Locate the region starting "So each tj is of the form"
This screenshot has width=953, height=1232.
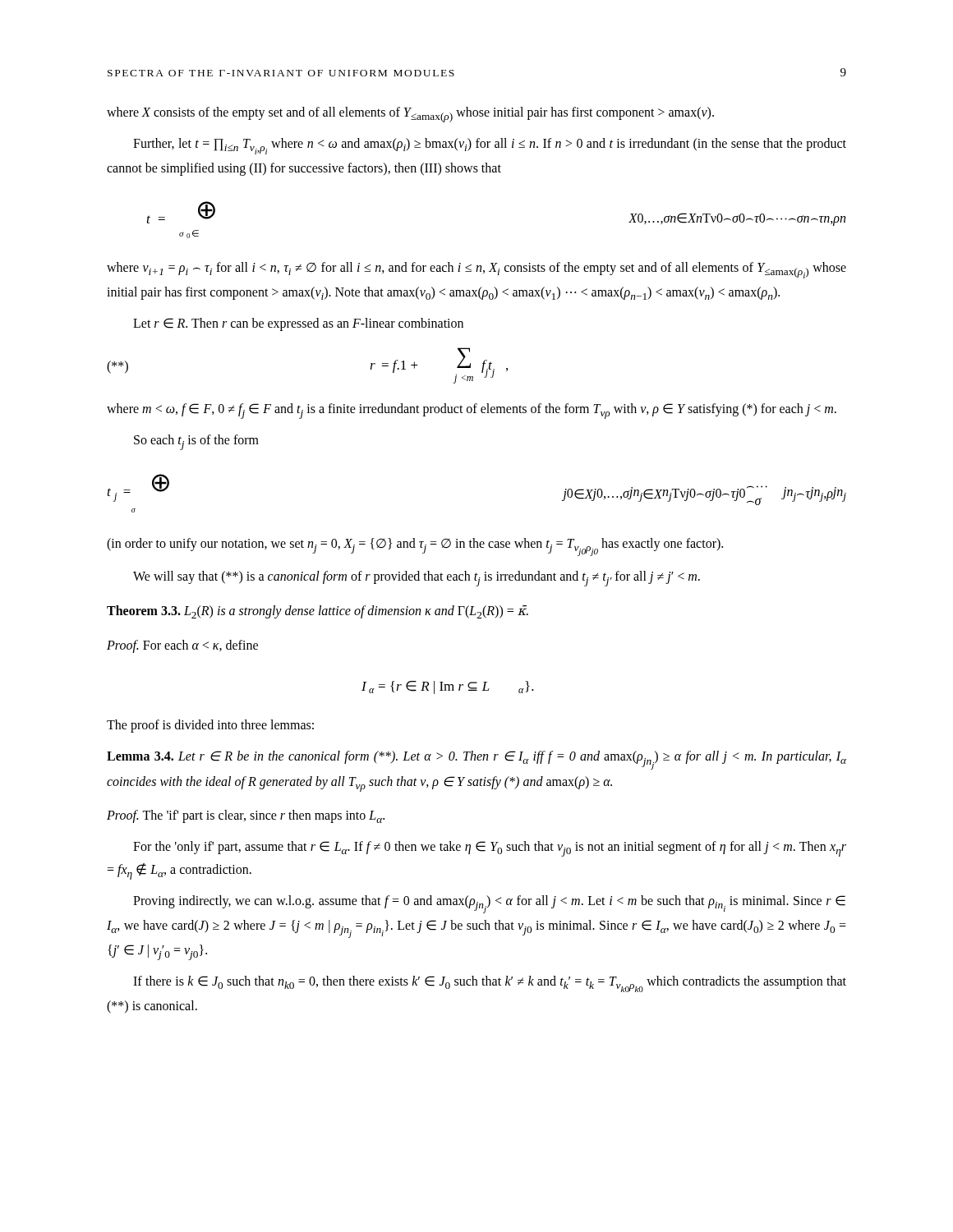click(x=196, y=442)
